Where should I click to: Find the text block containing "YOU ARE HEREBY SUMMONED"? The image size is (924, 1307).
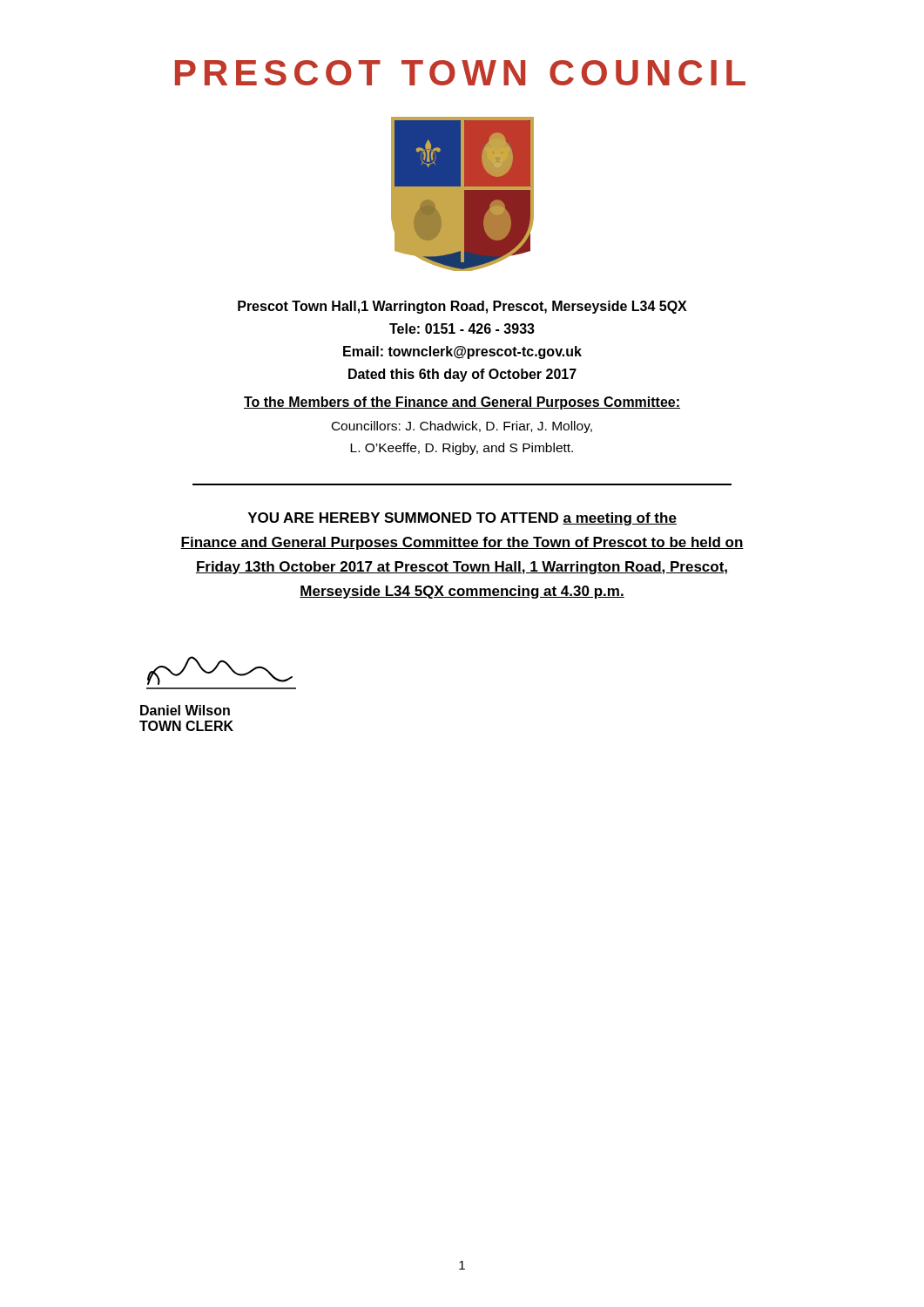tap(462, 555)
